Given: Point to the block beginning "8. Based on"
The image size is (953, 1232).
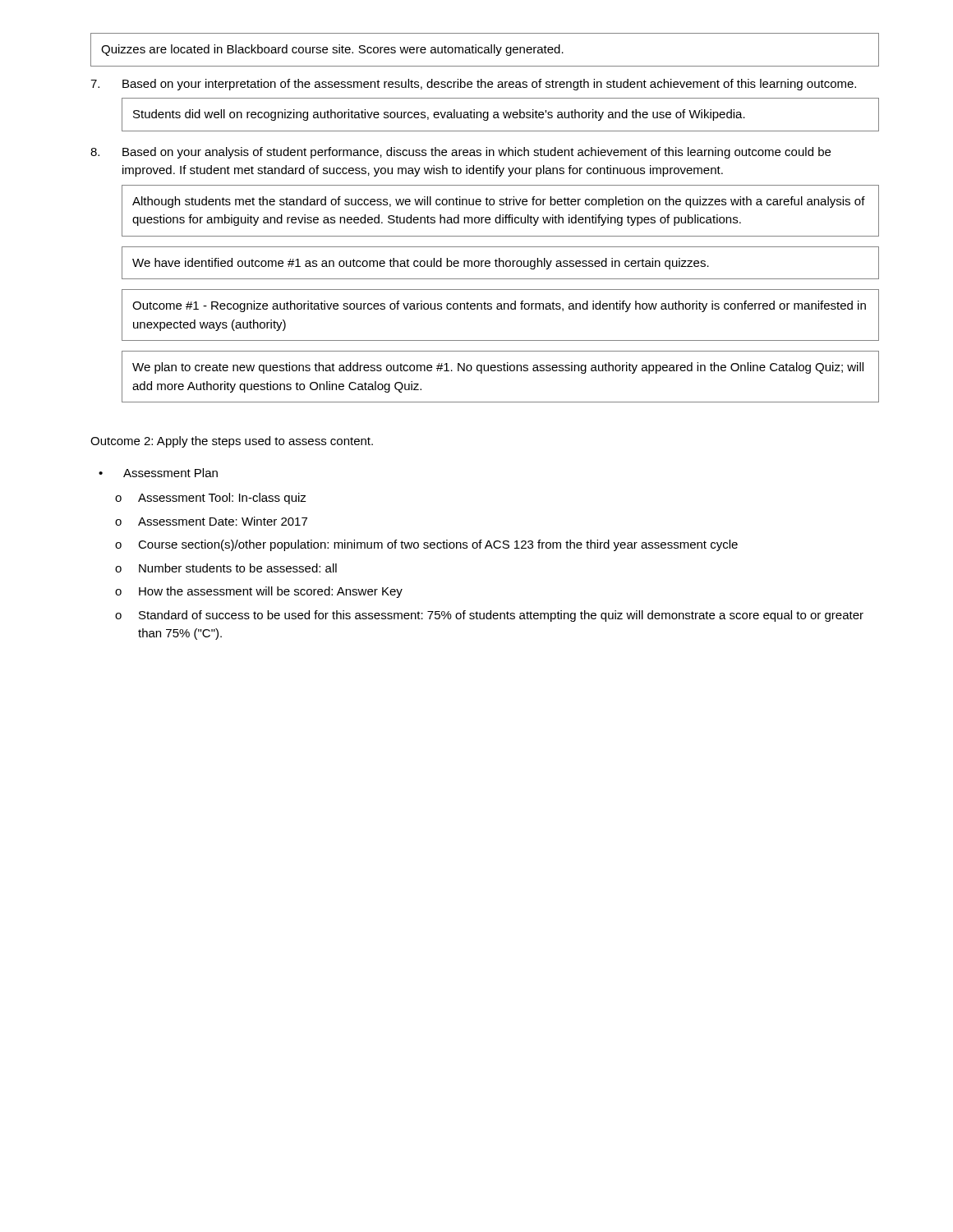Looking at the screenshot, I should pyautogui.click(x=485, y=161).
